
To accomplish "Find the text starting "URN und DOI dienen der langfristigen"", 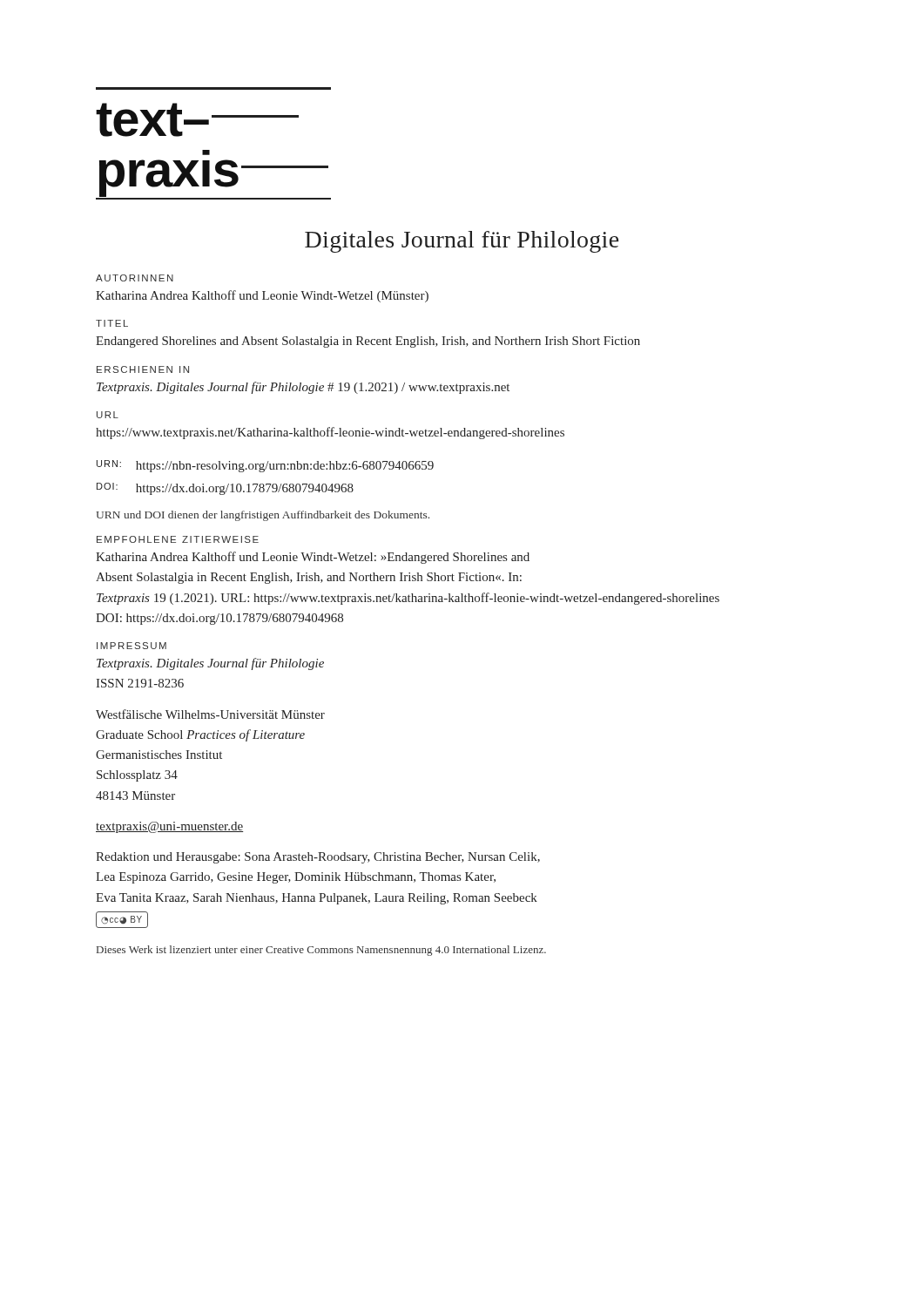I will coord(263,515).
